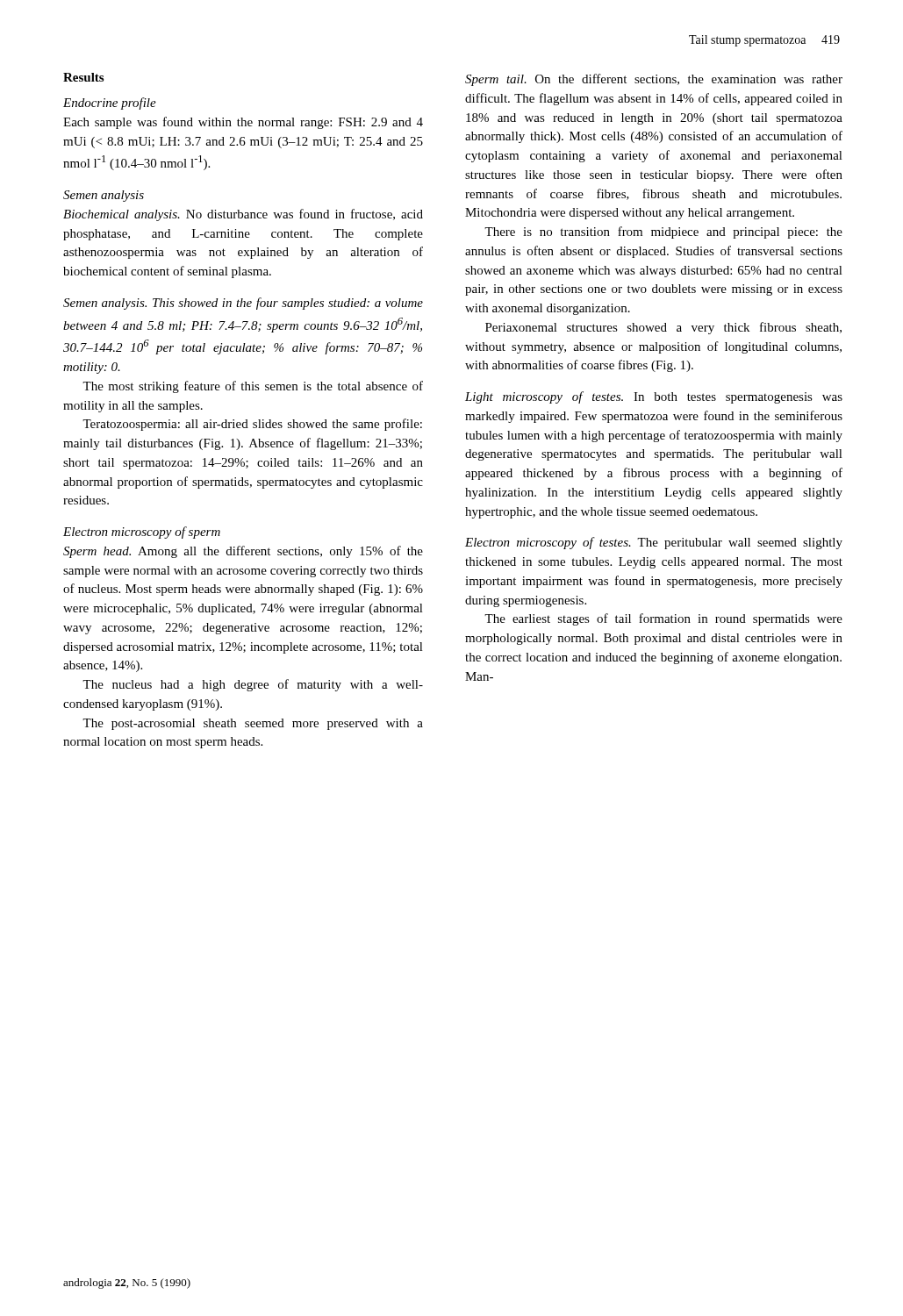Click on the text block that says "Electron microscopy of sperm Sperm head. Among"

coord(243,637)
